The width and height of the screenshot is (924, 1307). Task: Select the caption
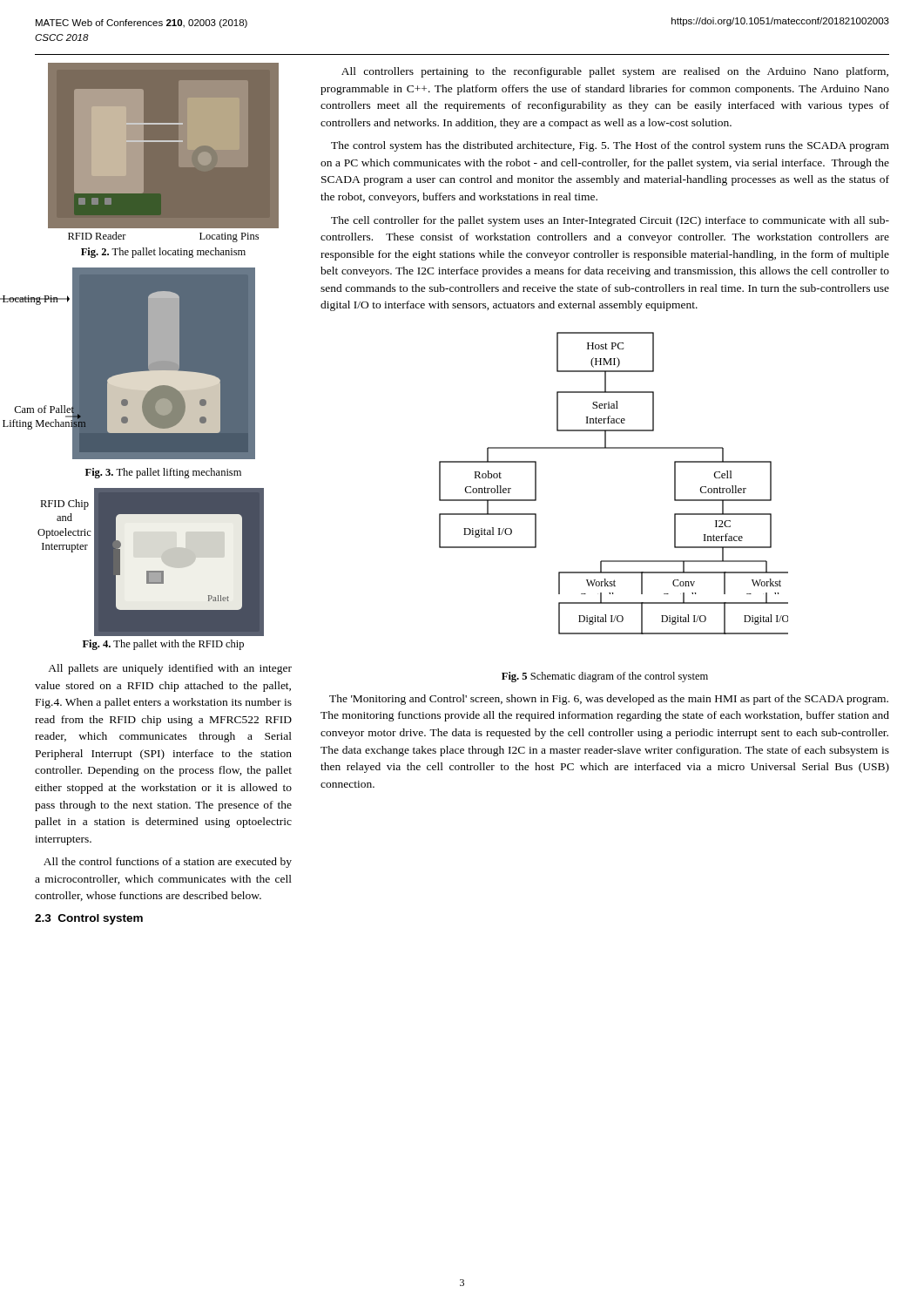click(x=605, y=676)
